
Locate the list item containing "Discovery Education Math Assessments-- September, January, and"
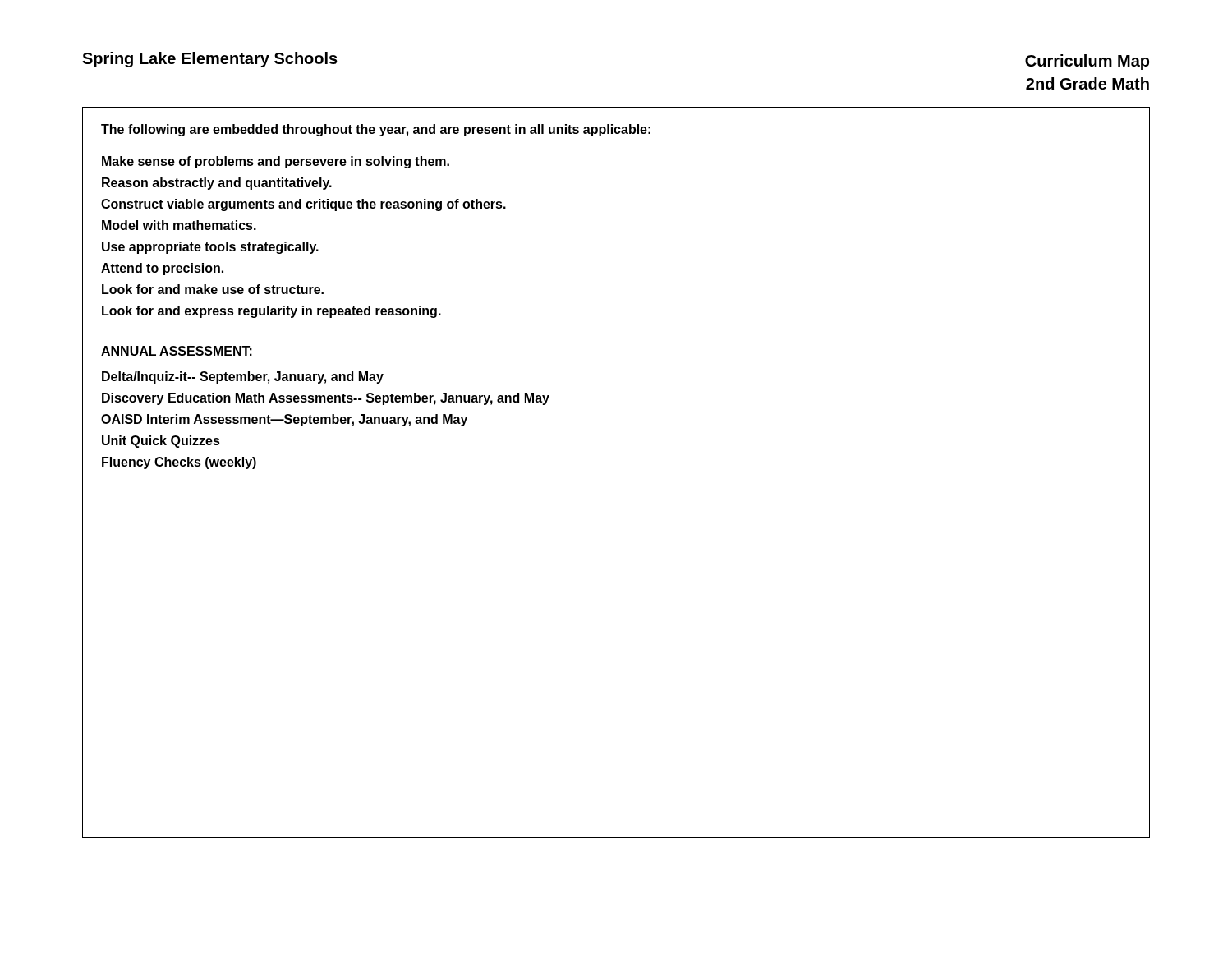click(325, 398)
